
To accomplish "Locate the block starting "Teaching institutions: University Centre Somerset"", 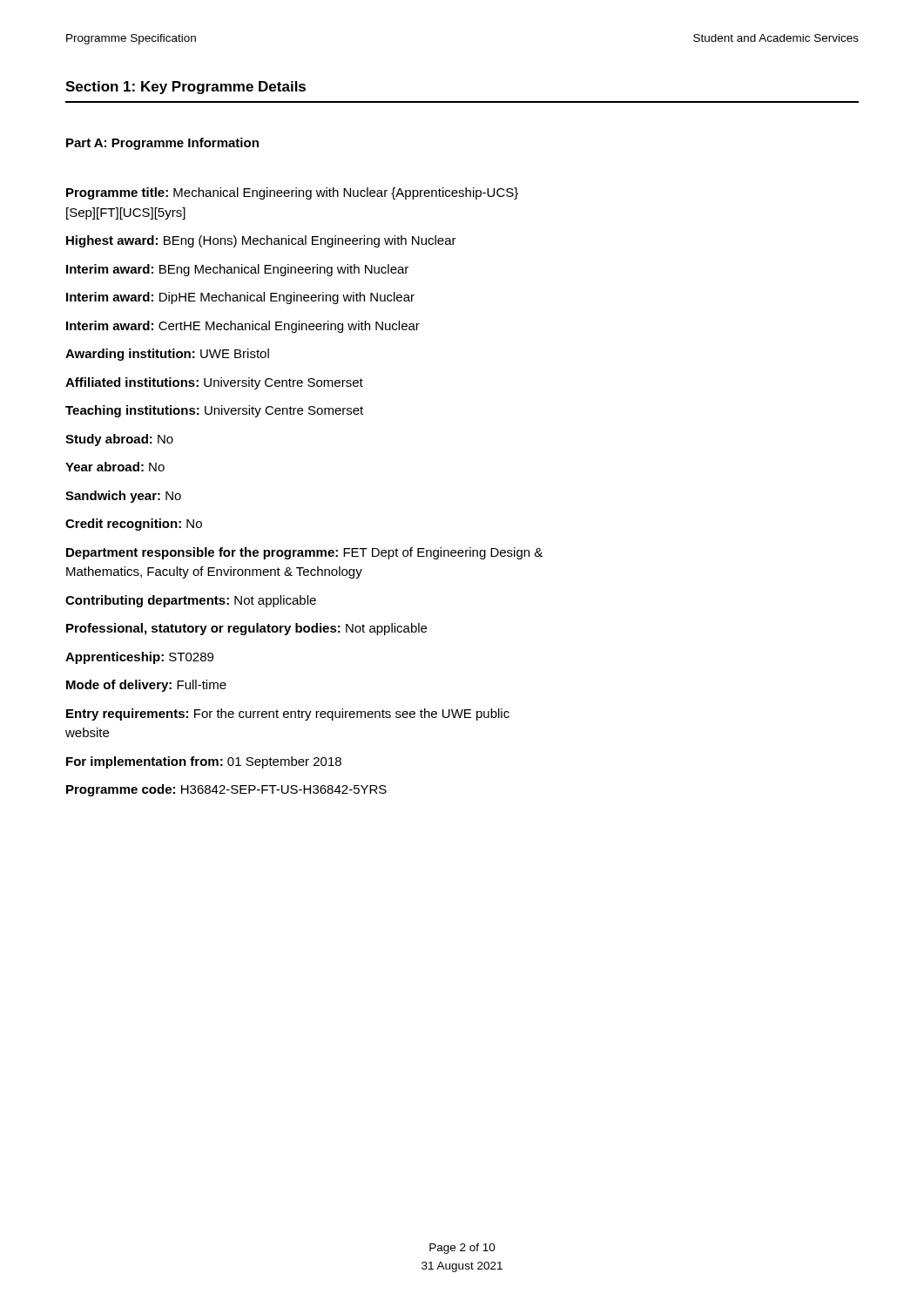I will coord(214,410).
